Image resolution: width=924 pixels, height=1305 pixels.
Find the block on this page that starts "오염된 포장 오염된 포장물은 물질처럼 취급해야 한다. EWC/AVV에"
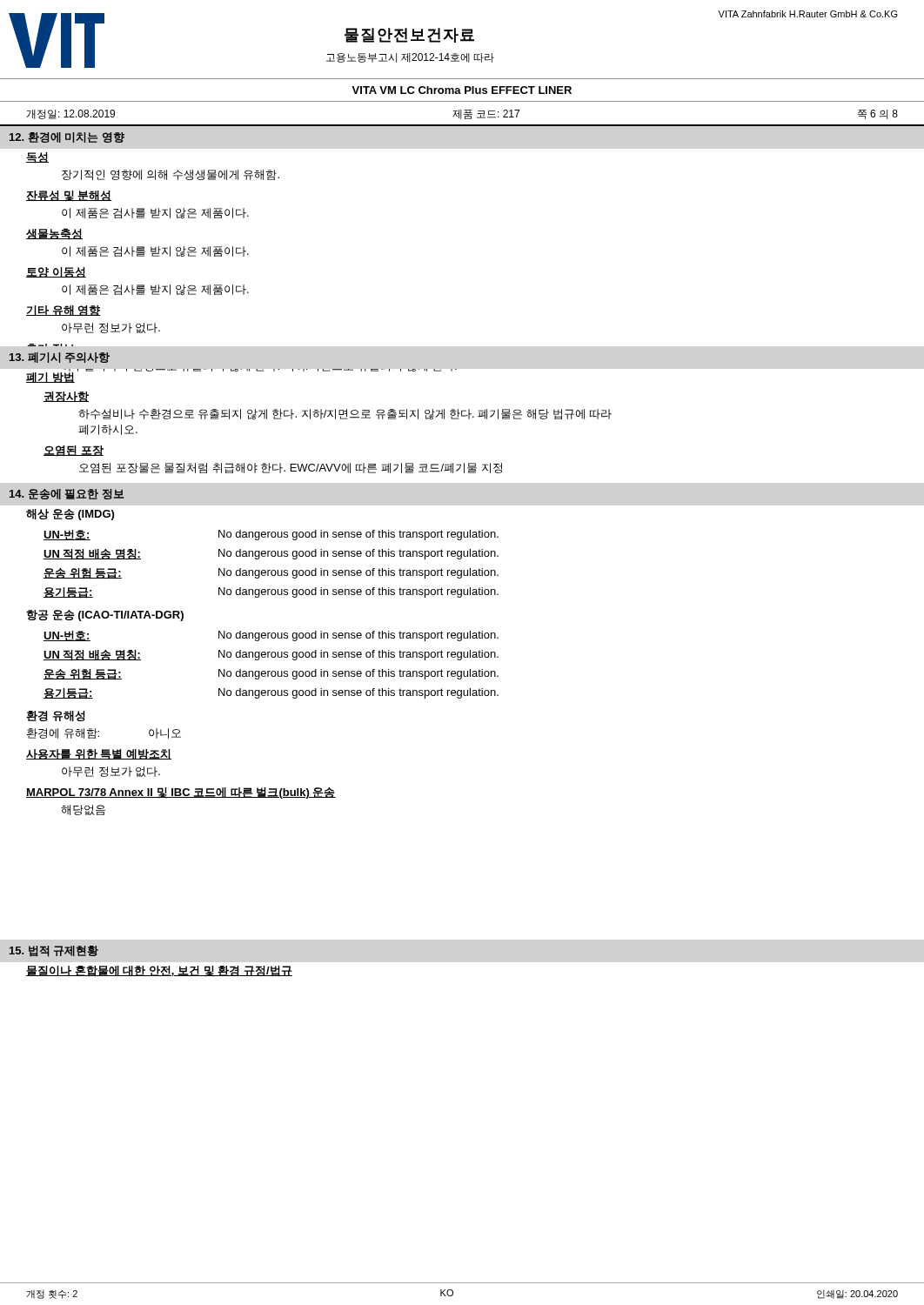click(471, 459)
